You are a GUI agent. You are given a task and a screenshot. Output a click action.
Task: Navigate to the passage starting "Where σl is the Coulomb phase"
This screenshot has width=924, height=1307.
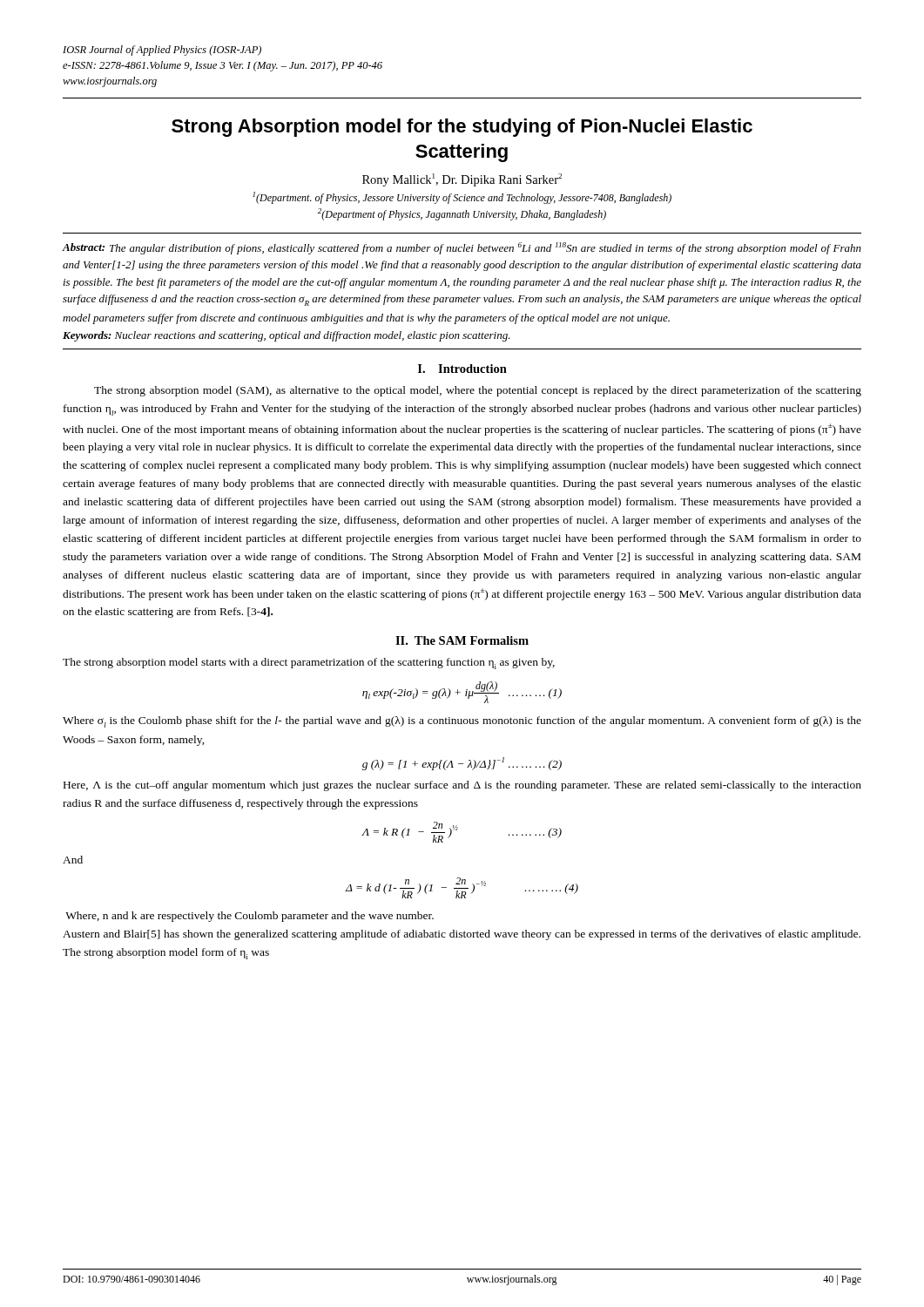462,730
